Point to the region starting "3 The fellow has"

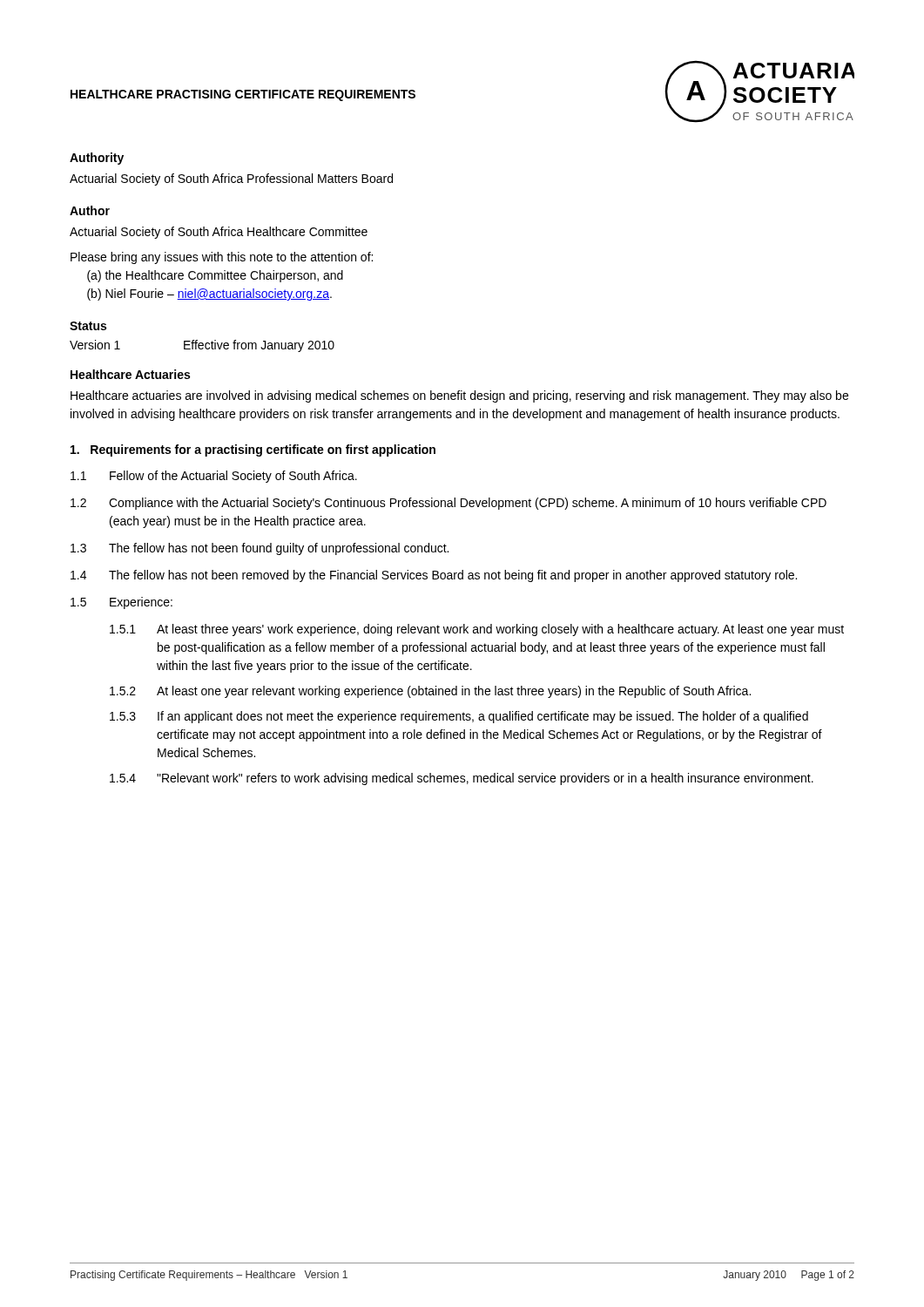260,549
